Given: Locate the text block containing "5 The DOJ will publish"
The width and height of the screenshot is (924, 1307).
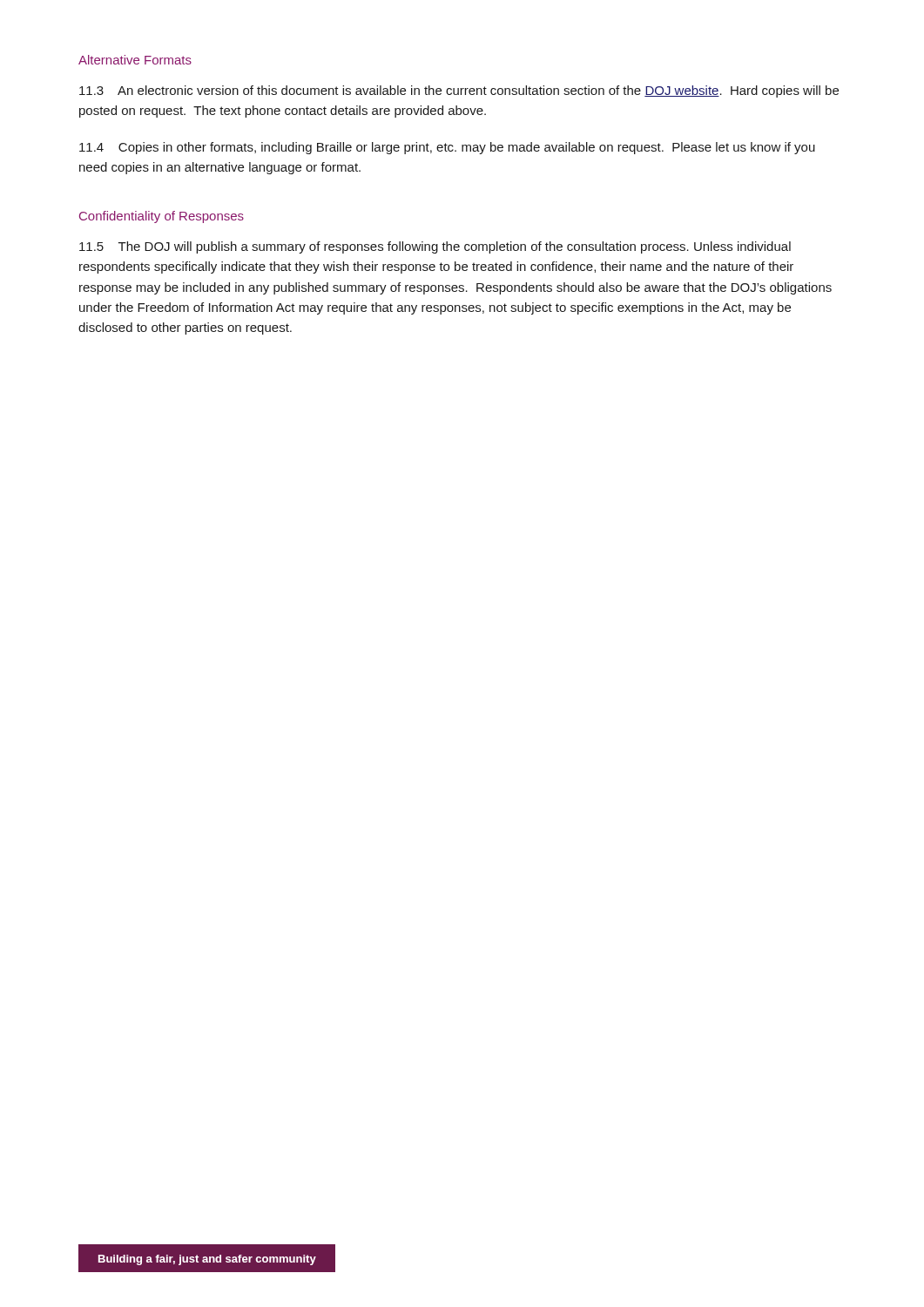Looking at the screenshot, I should [462, 287].
